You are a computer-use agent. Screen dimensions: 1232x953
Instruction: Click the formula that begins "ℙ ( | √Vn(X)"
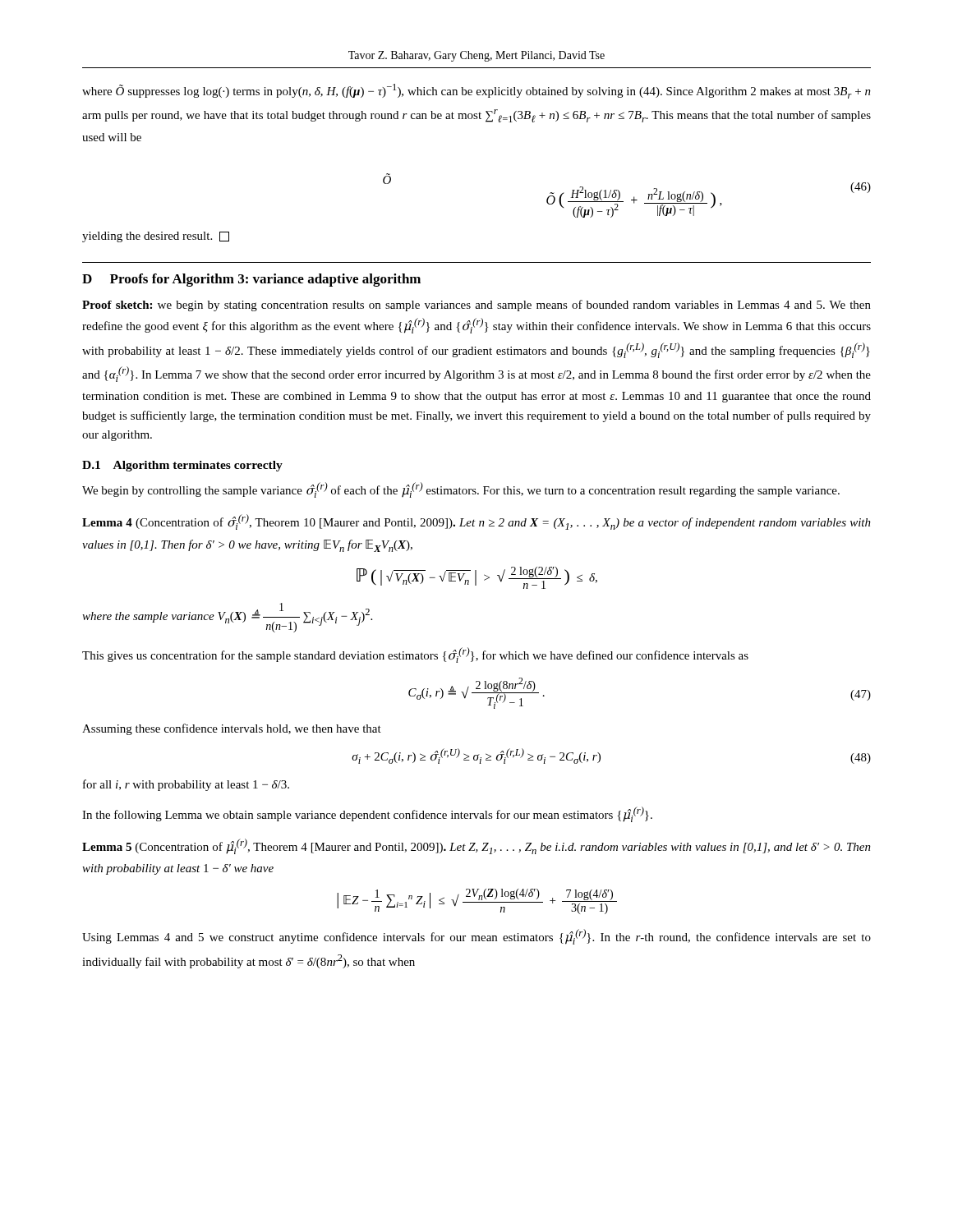476,579
